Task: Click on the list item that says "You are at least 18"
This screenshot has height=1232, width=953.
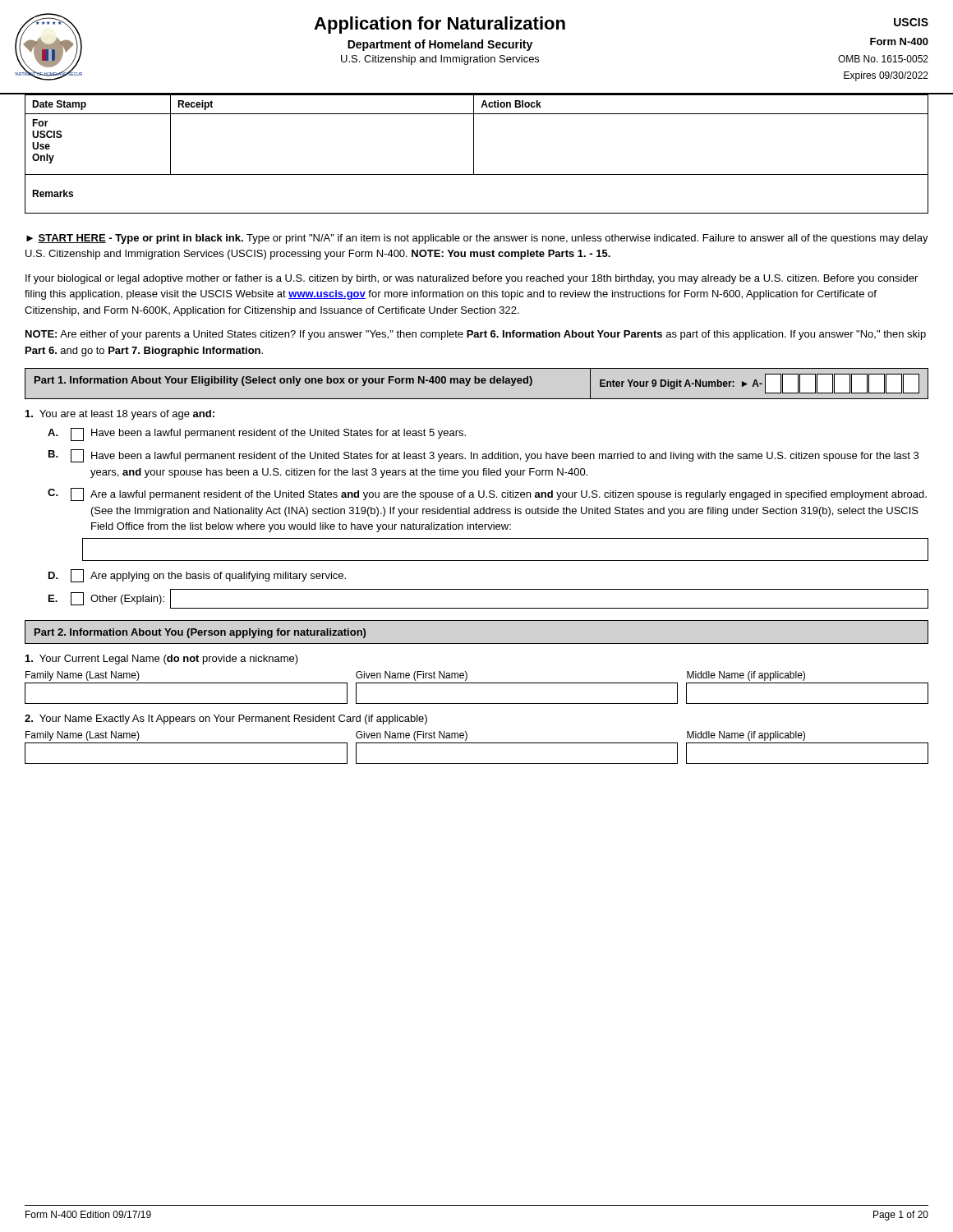Action: click(x=120, y=414)
